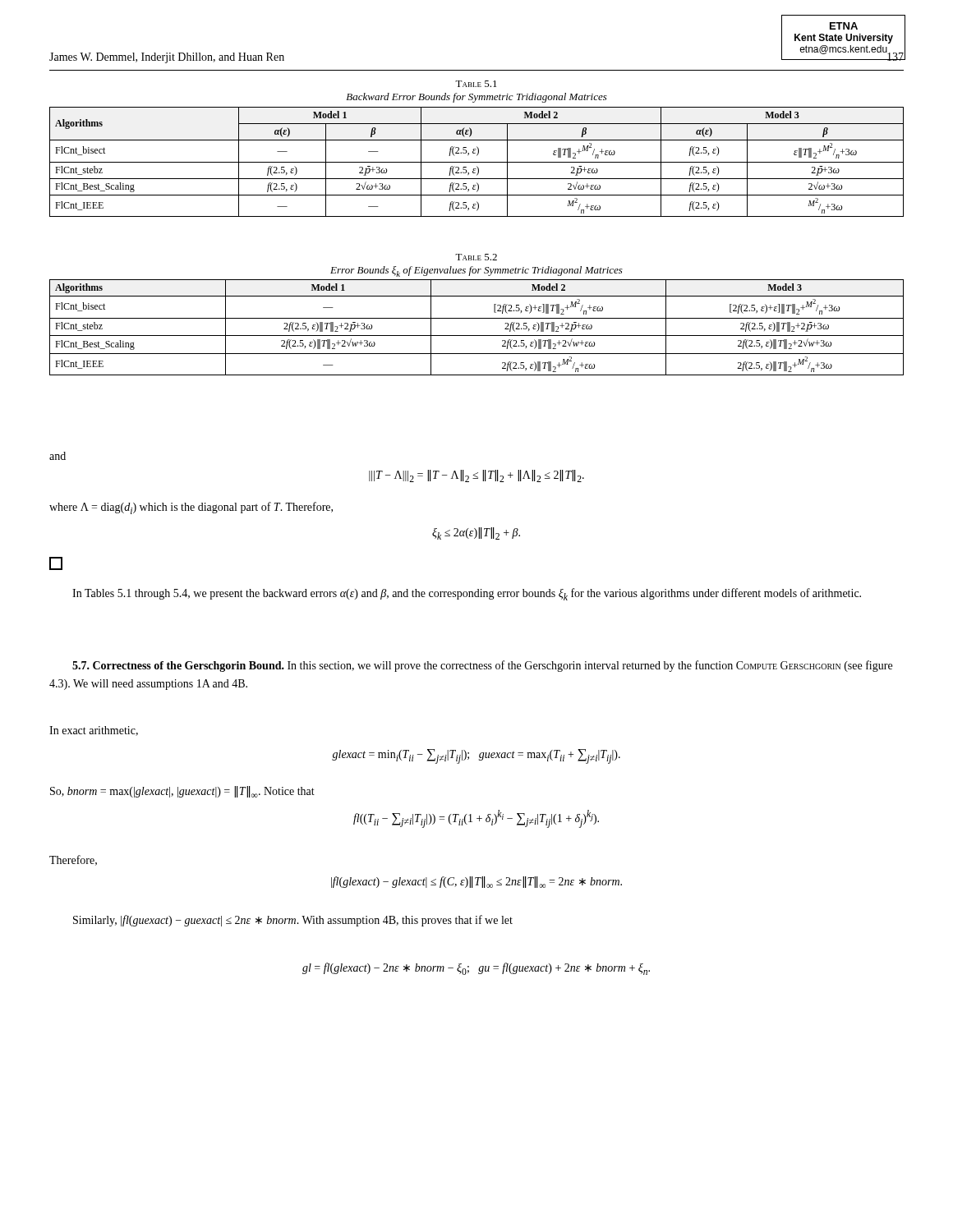The width and height of the screenshot is (953, 1232).
Task: Navigate to the text block starting "Similarly, |fl(guexact) − guexact| ≤ 2nε ∗"
Action: (292, 920)
